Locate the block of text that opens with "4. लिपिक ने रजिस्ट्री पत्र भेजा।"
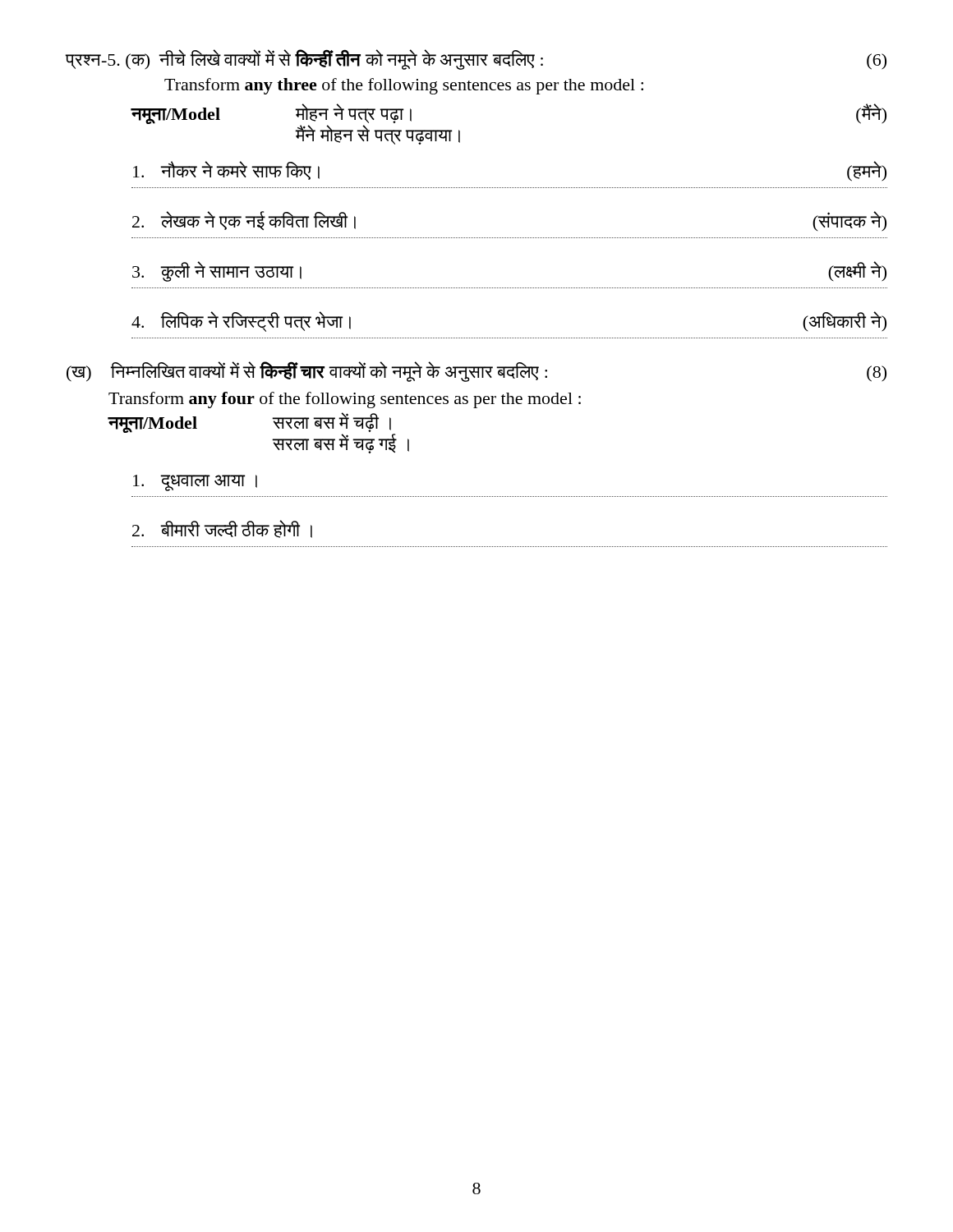 click(x=250, y=322)
